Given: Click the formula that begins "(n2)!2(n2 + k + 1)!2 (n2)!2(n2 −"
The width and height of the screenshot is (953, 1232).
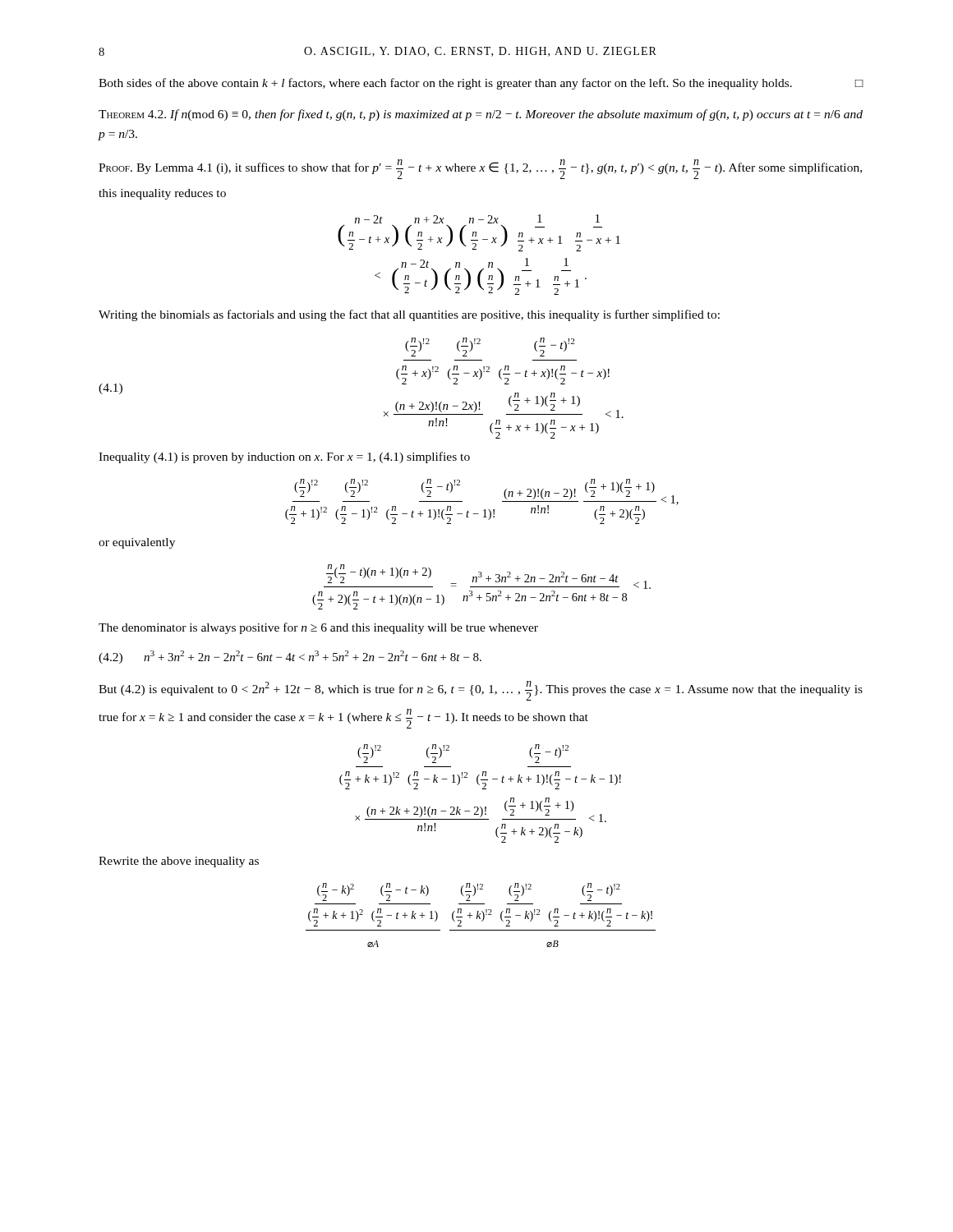Looking at the screenshot, I should tap(481, 793).
